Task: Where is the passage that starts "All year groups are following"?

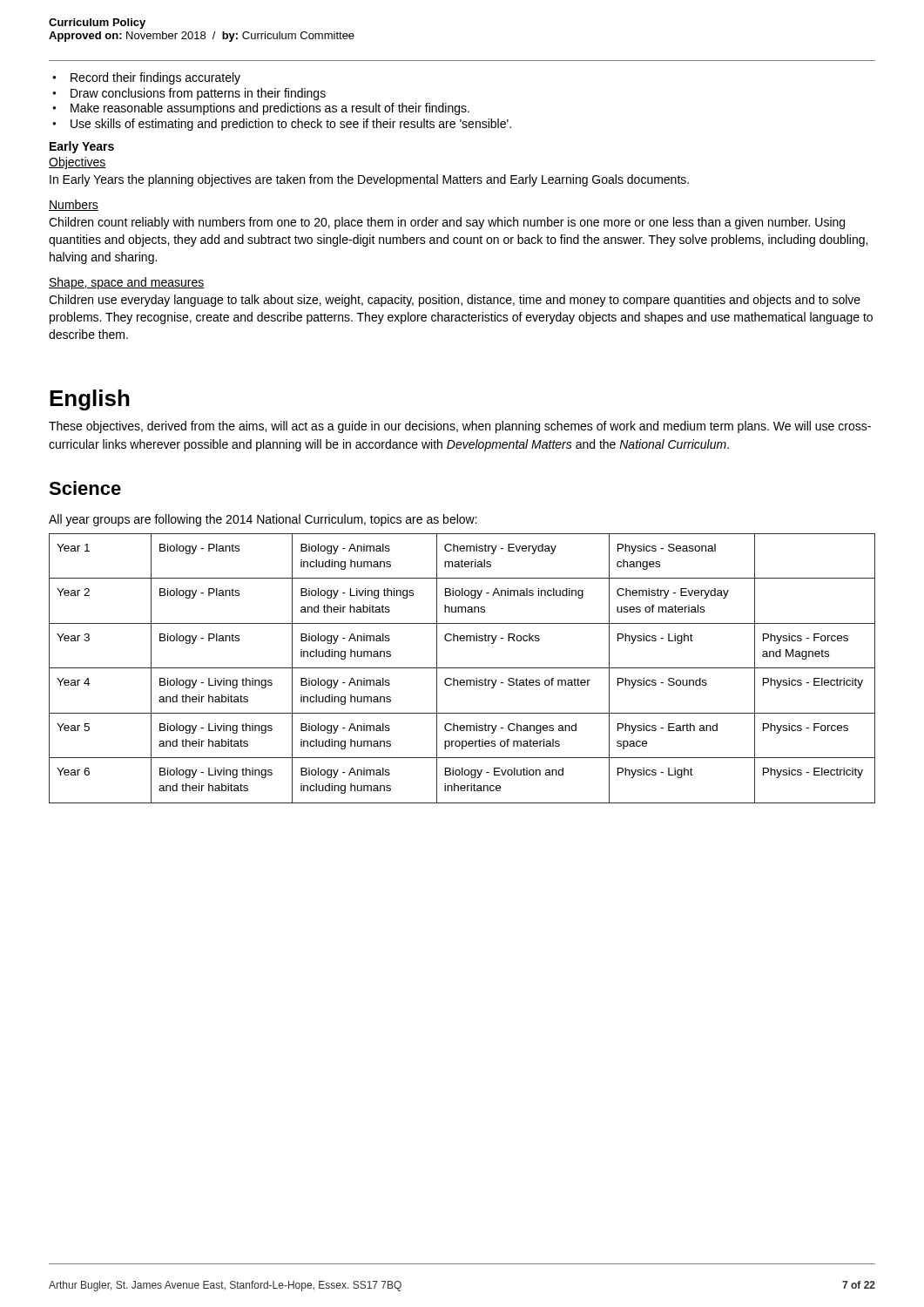Action: tap(462, 519)
